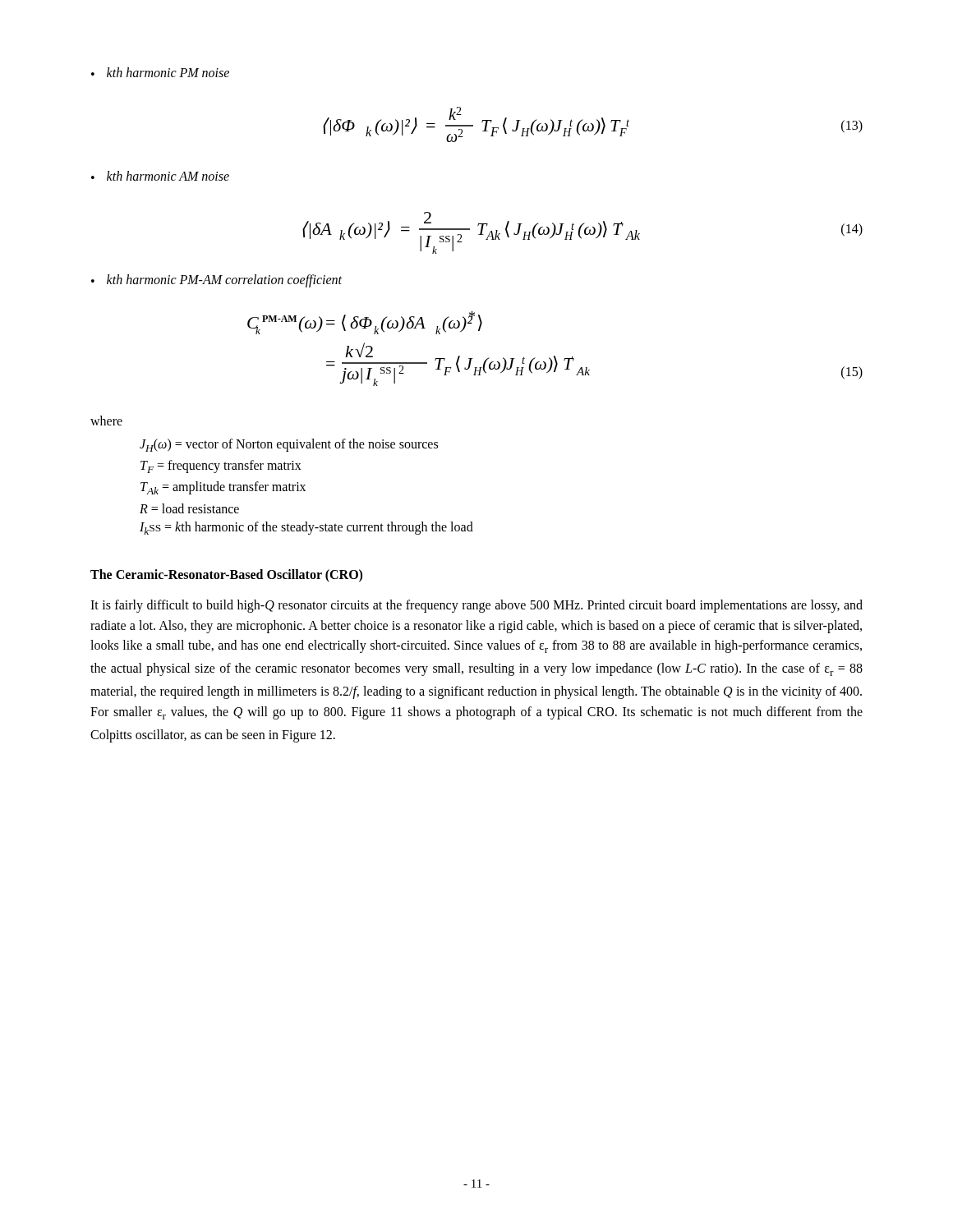Select the region starting "The Ceramic-Resonator-Based Oscillator (CRO)"
This screenshot has width=953, height=1232.
pos(227,574)
